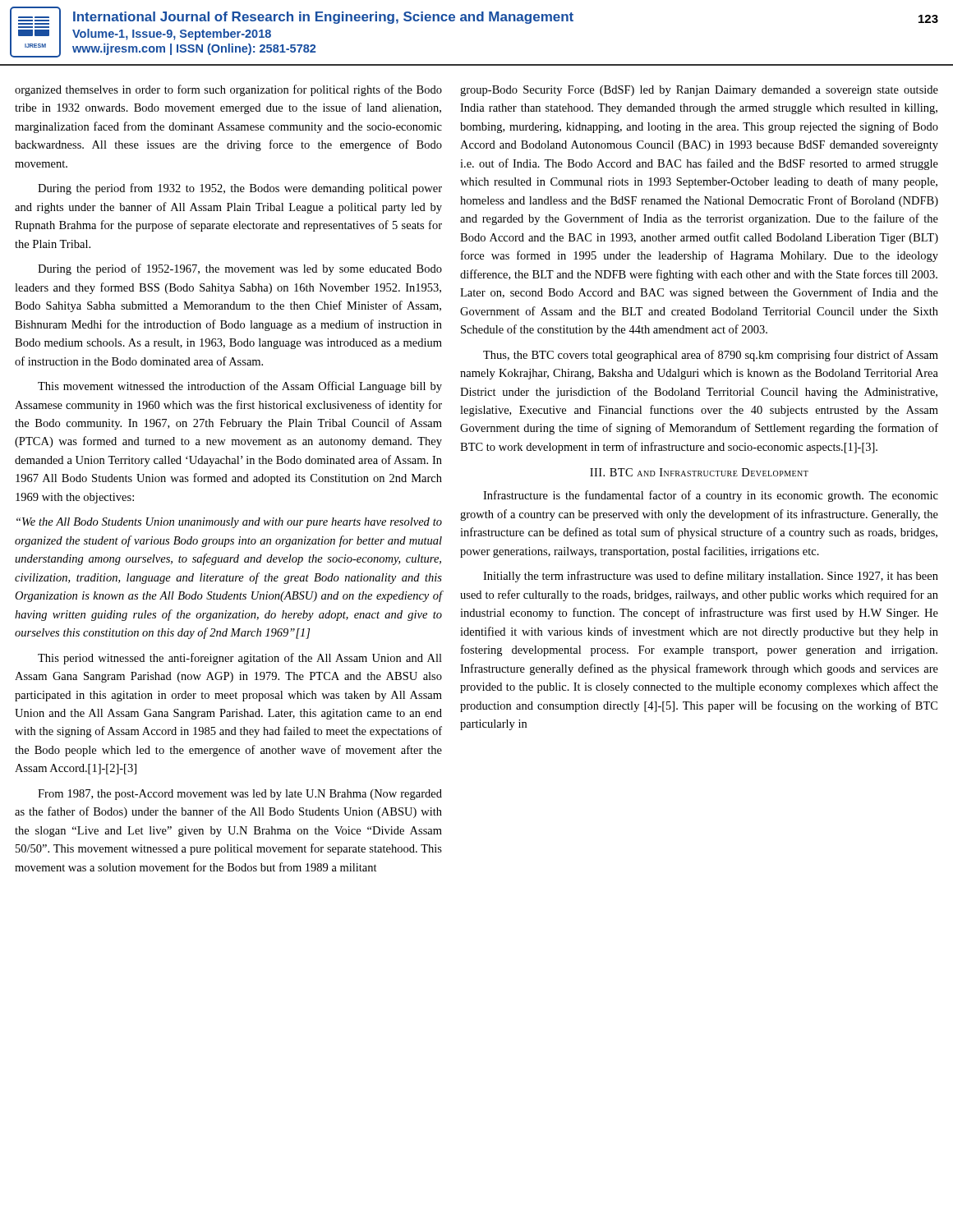
Task: Click on the block starting "From 1987, the"
Action: pos(228,830)
